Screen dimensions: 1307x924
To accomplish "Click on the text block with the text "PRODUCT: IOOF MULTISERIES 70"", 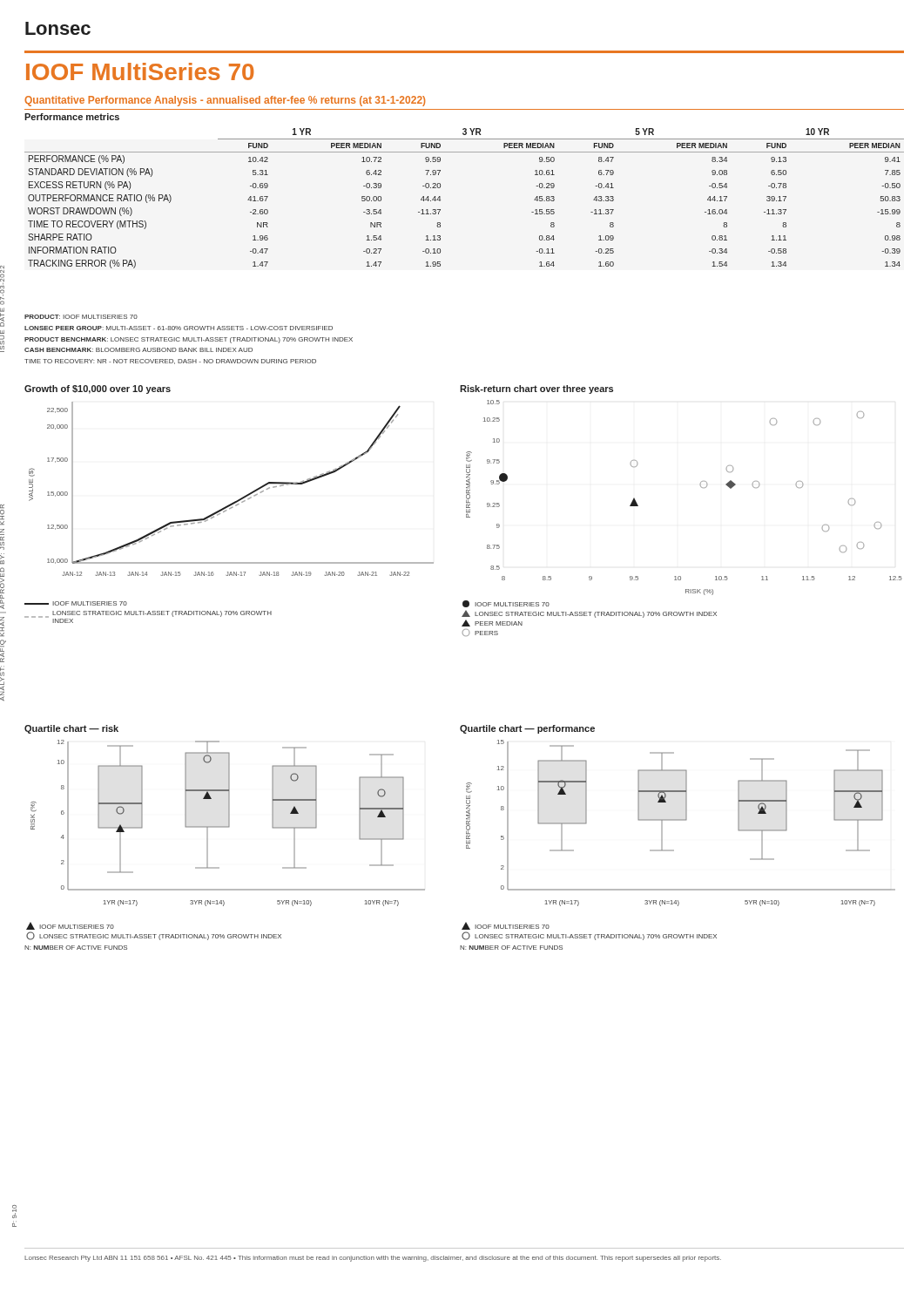I will pyautogui.click(x=189, y=339).
